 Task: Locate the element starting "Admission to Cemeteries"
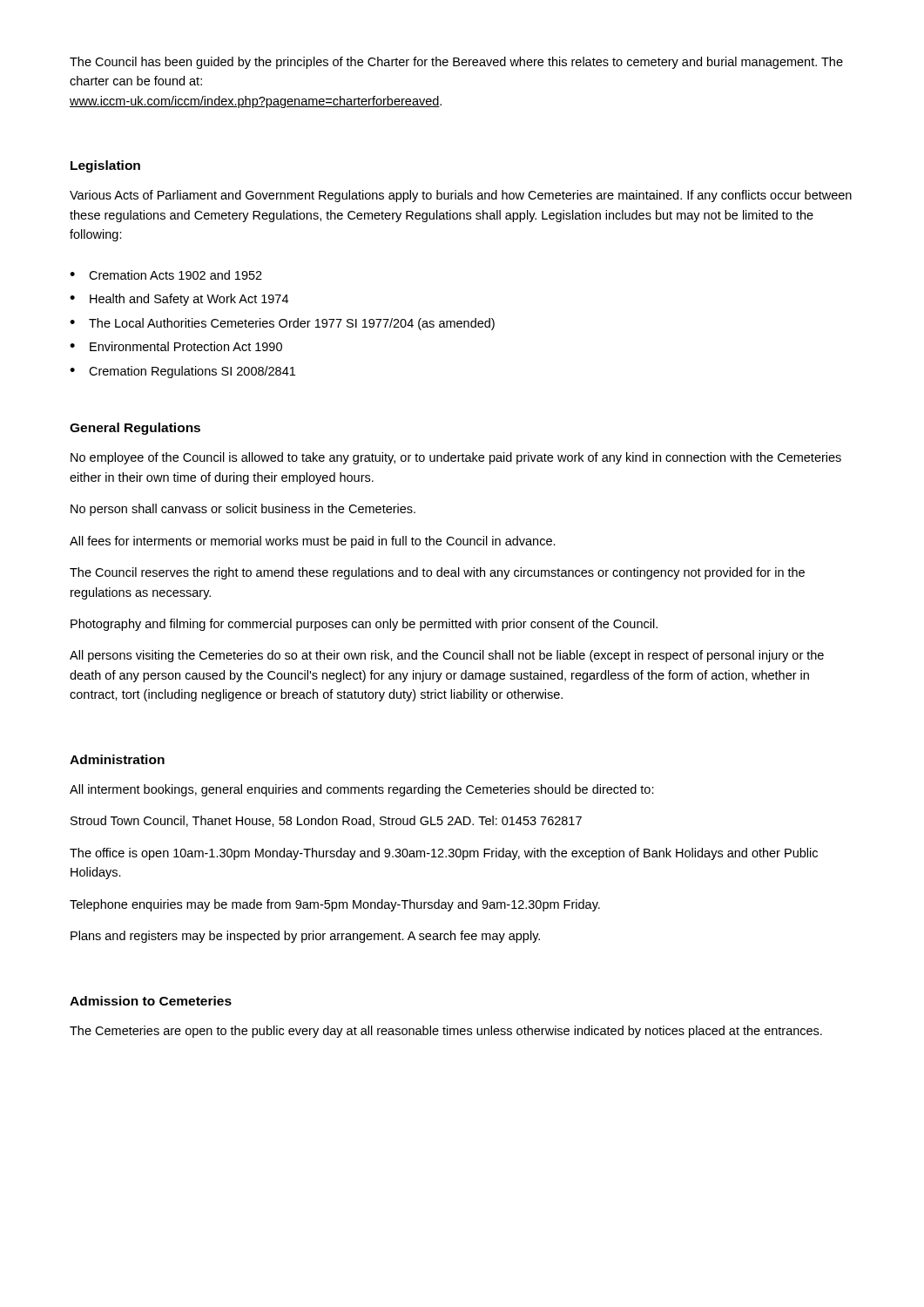tap(151, 1000)
